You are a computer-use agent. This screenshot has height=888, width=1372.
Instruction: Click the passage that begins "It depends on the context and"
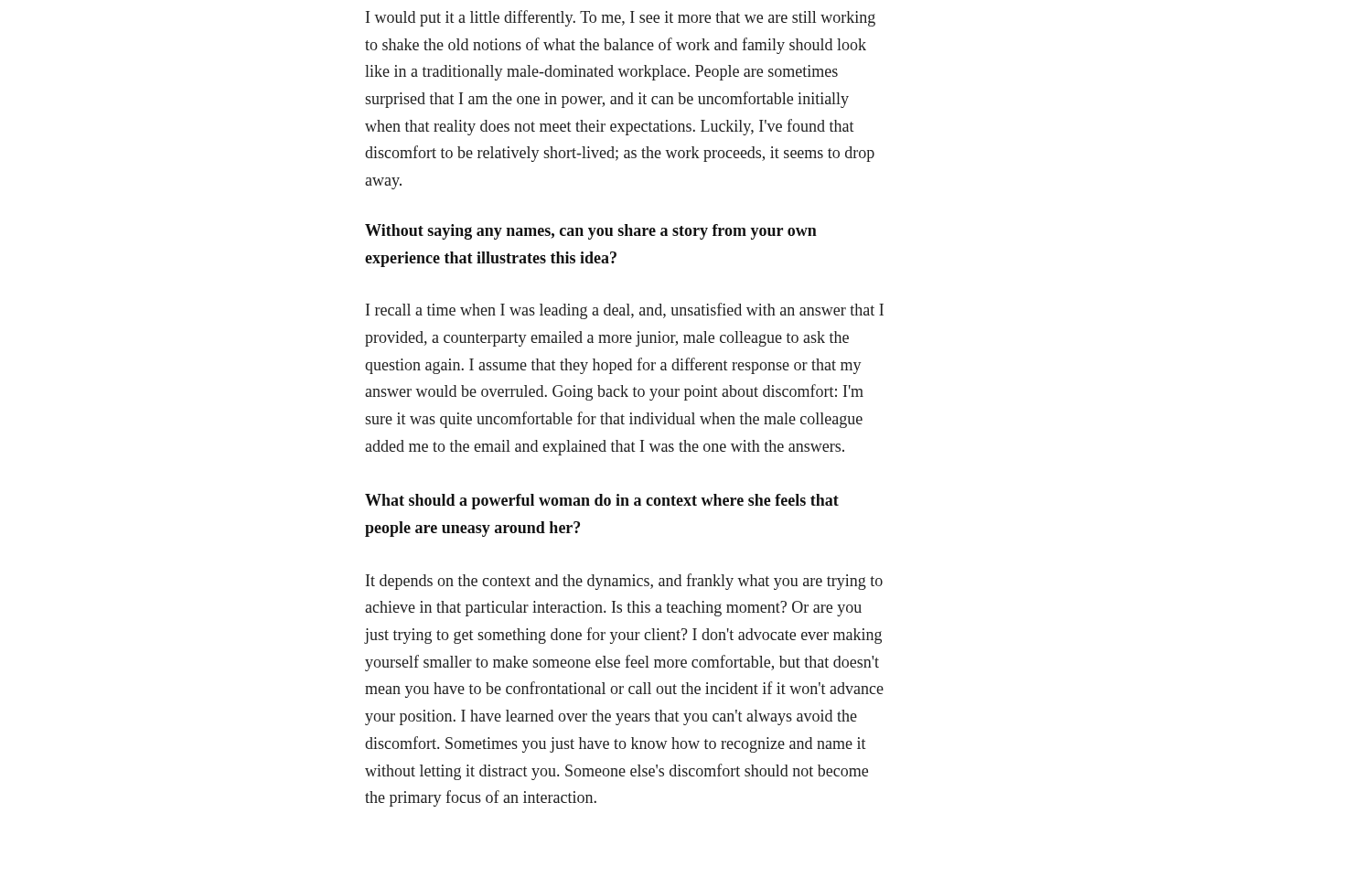click(624, 689)
